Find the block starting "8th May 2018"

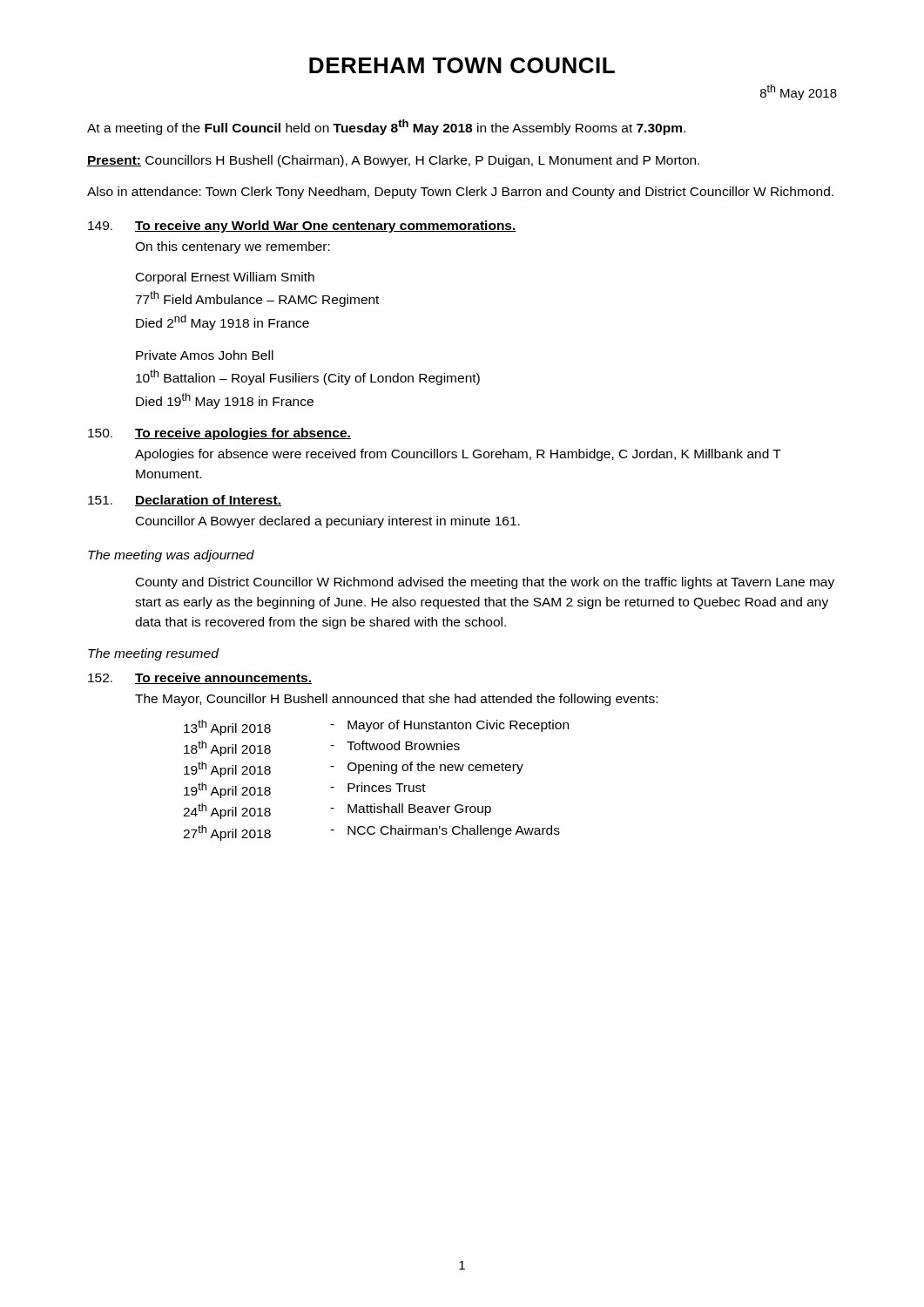798,91
